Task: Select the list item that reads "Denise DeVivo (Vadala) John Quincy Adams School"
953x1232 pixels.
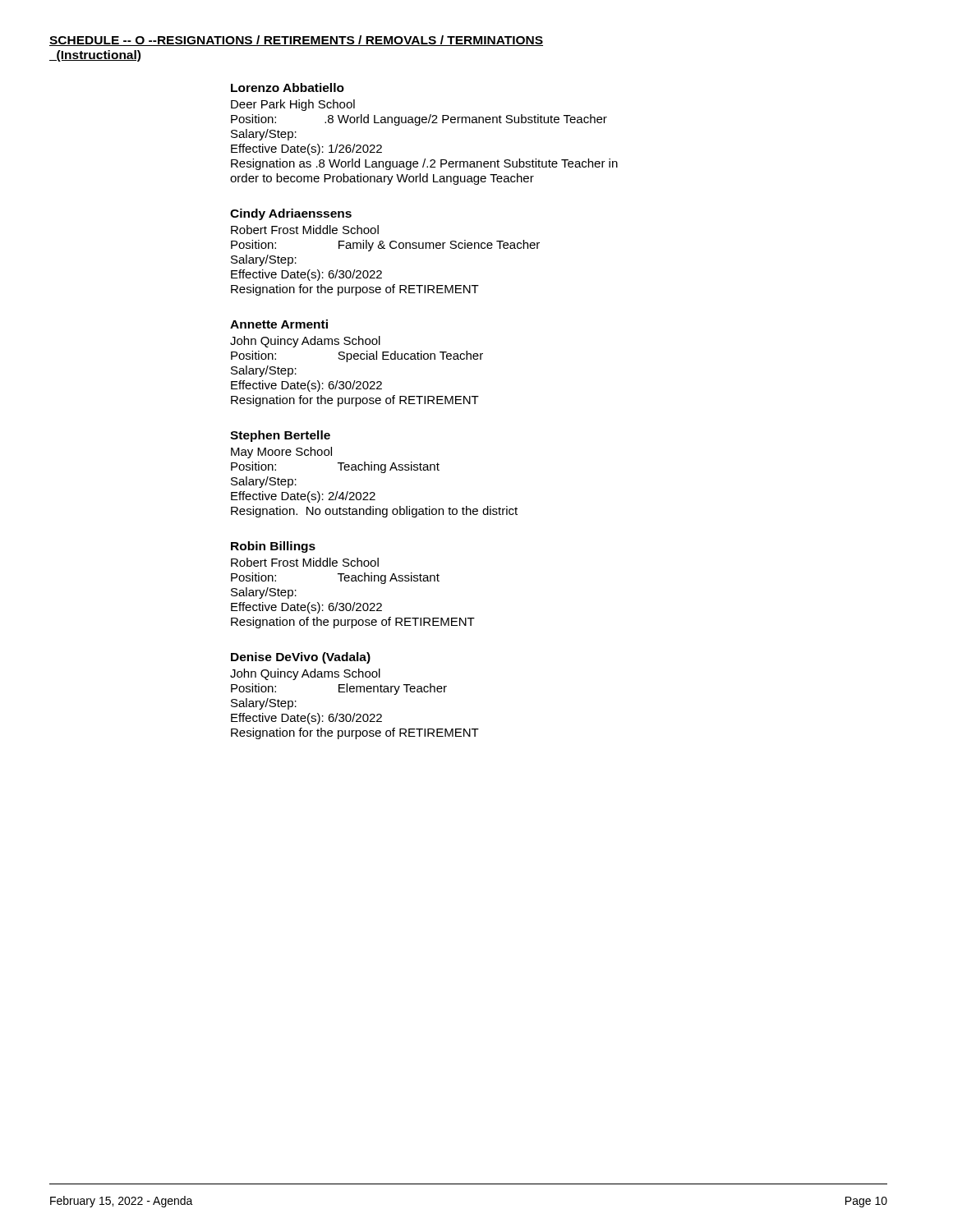Action: (301, 658)
